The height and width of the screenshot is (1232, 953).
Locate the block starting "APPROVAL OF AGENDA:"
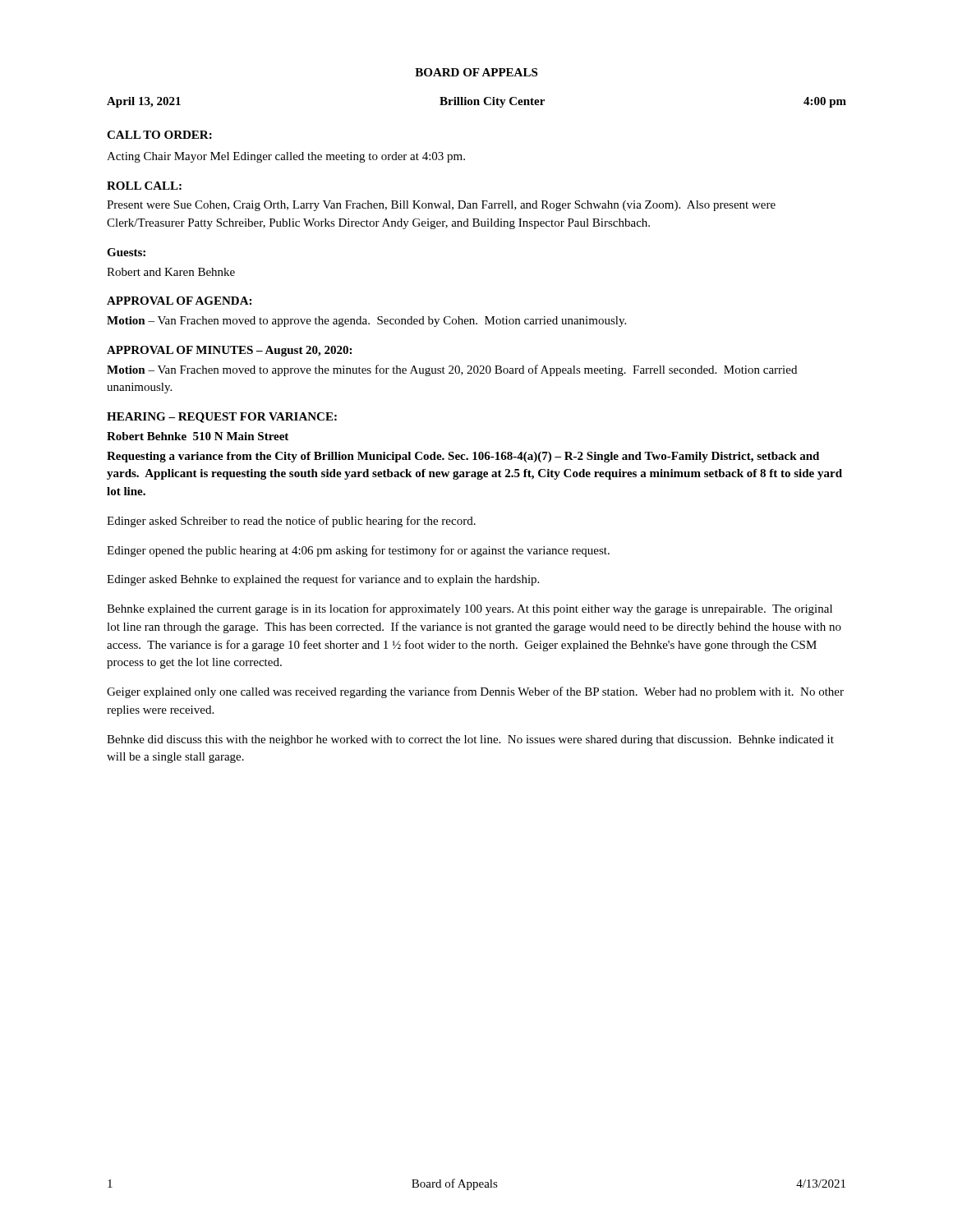click(179, 301)
